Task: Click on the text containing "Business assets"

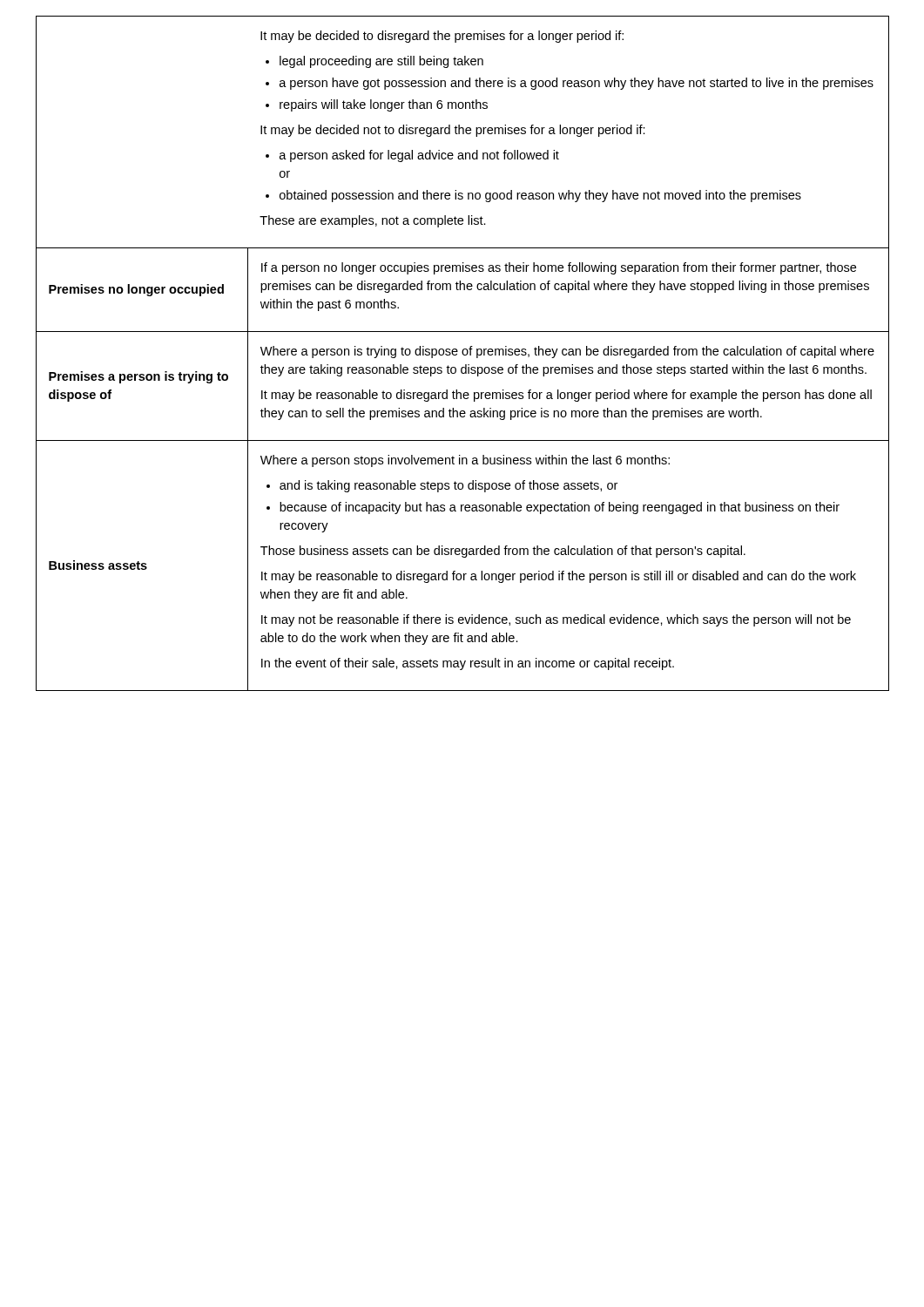Action: [98, 565]
